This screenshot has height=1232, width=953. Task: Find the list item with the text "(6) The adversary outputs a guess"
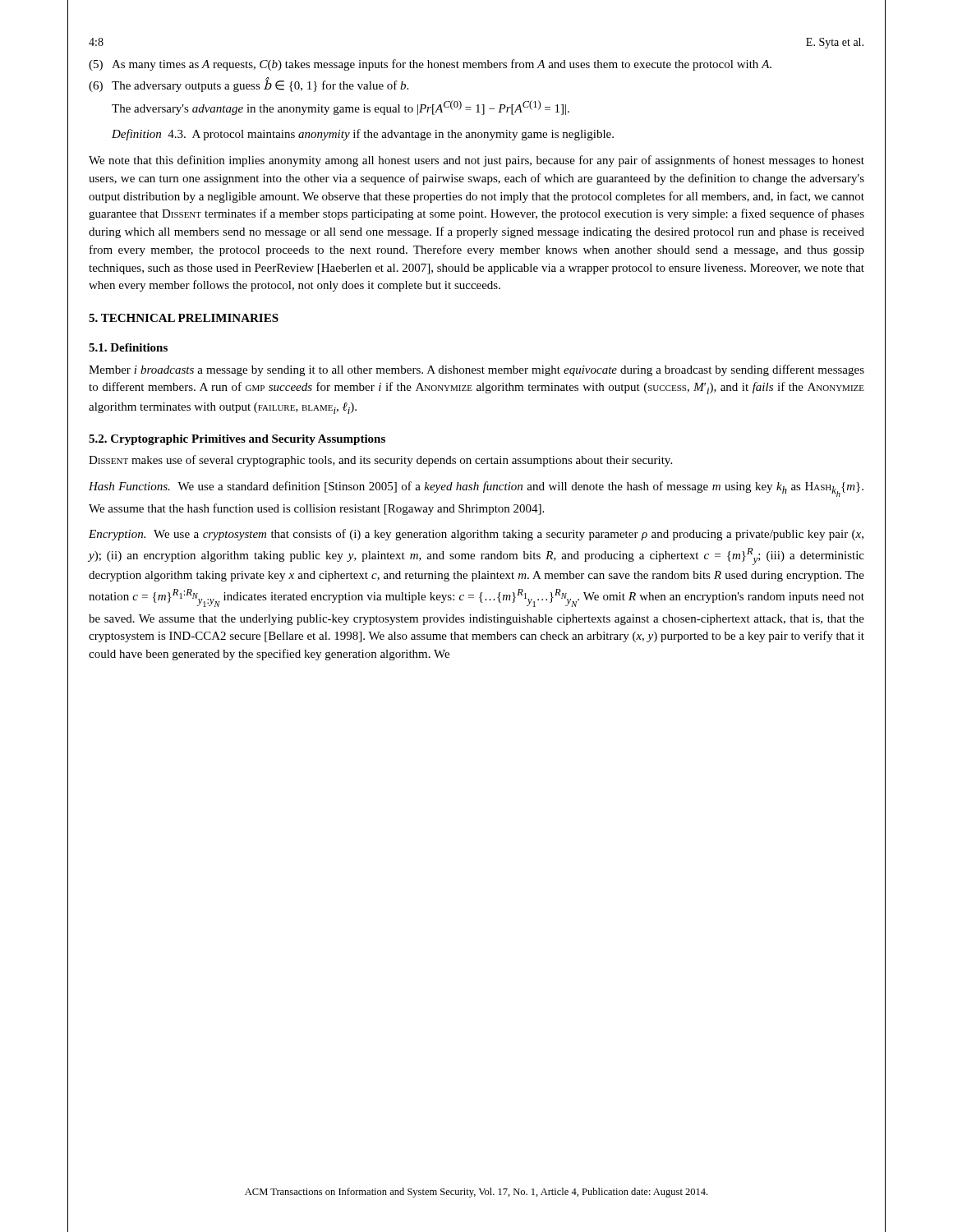point(249,85)
